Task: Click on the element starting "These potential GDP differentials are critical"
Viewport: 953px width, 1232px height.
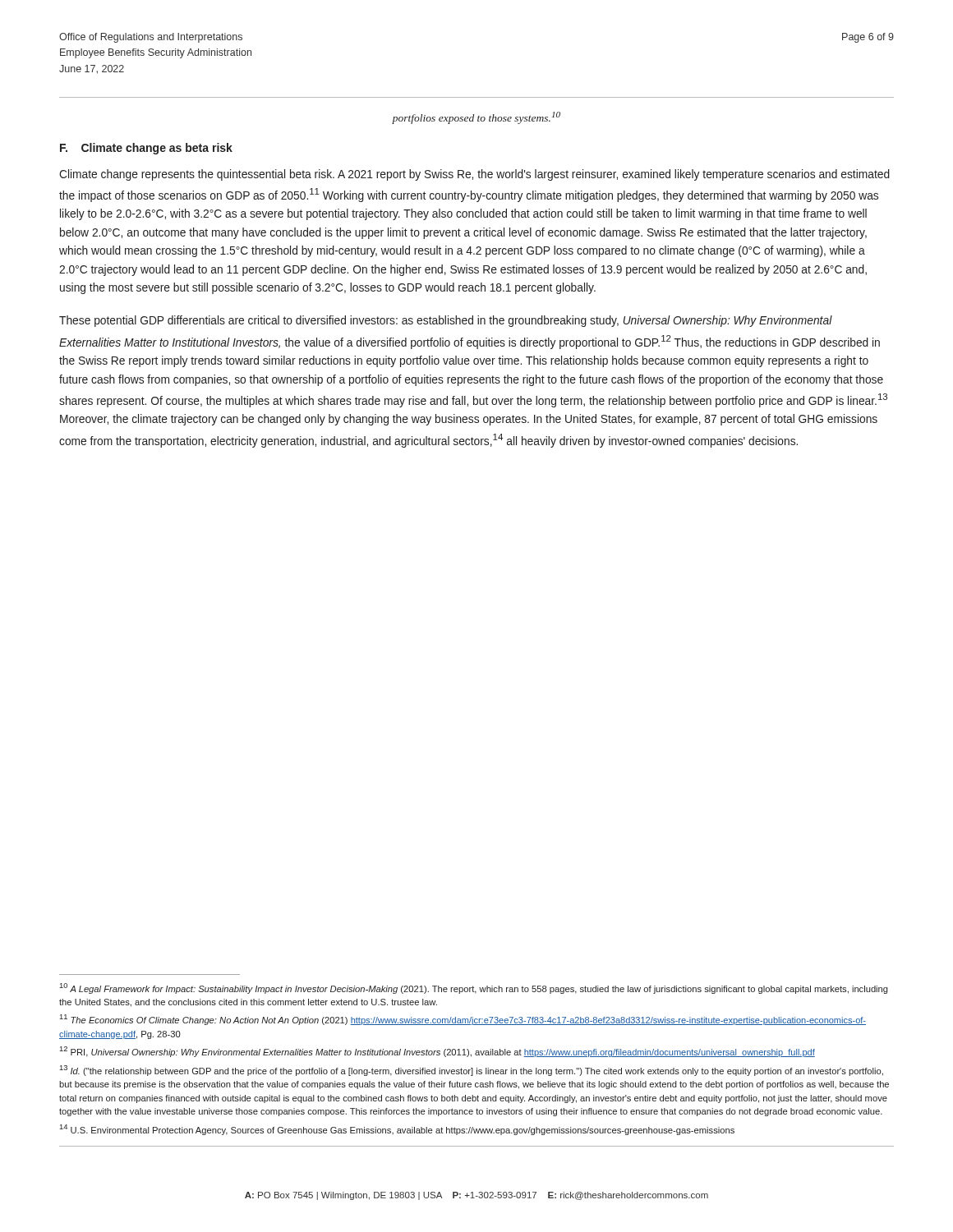Action: coord(474,381)
